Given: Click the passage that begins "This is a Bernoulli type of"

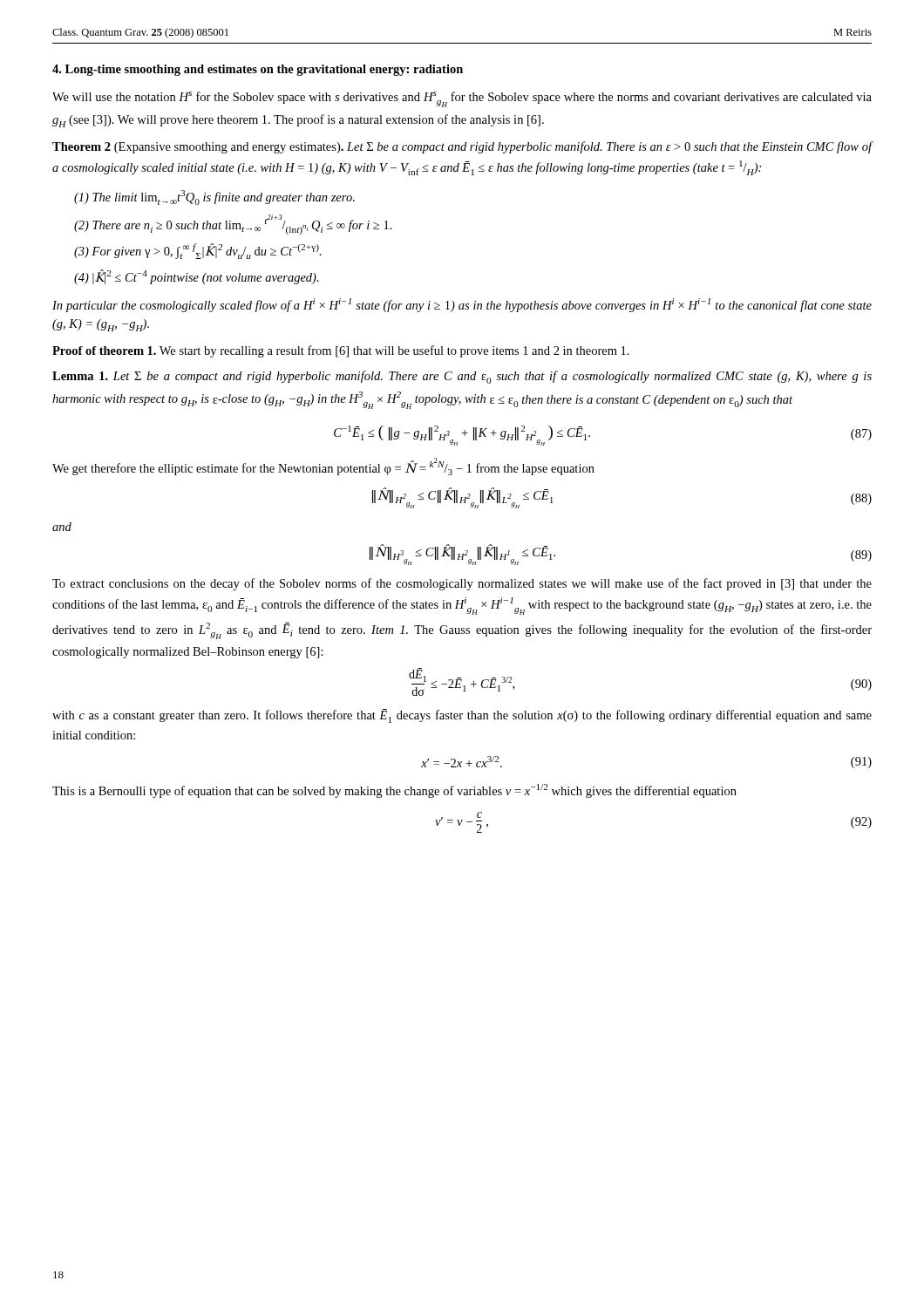Looking at the screenshot, I should (x=394, y=789).
